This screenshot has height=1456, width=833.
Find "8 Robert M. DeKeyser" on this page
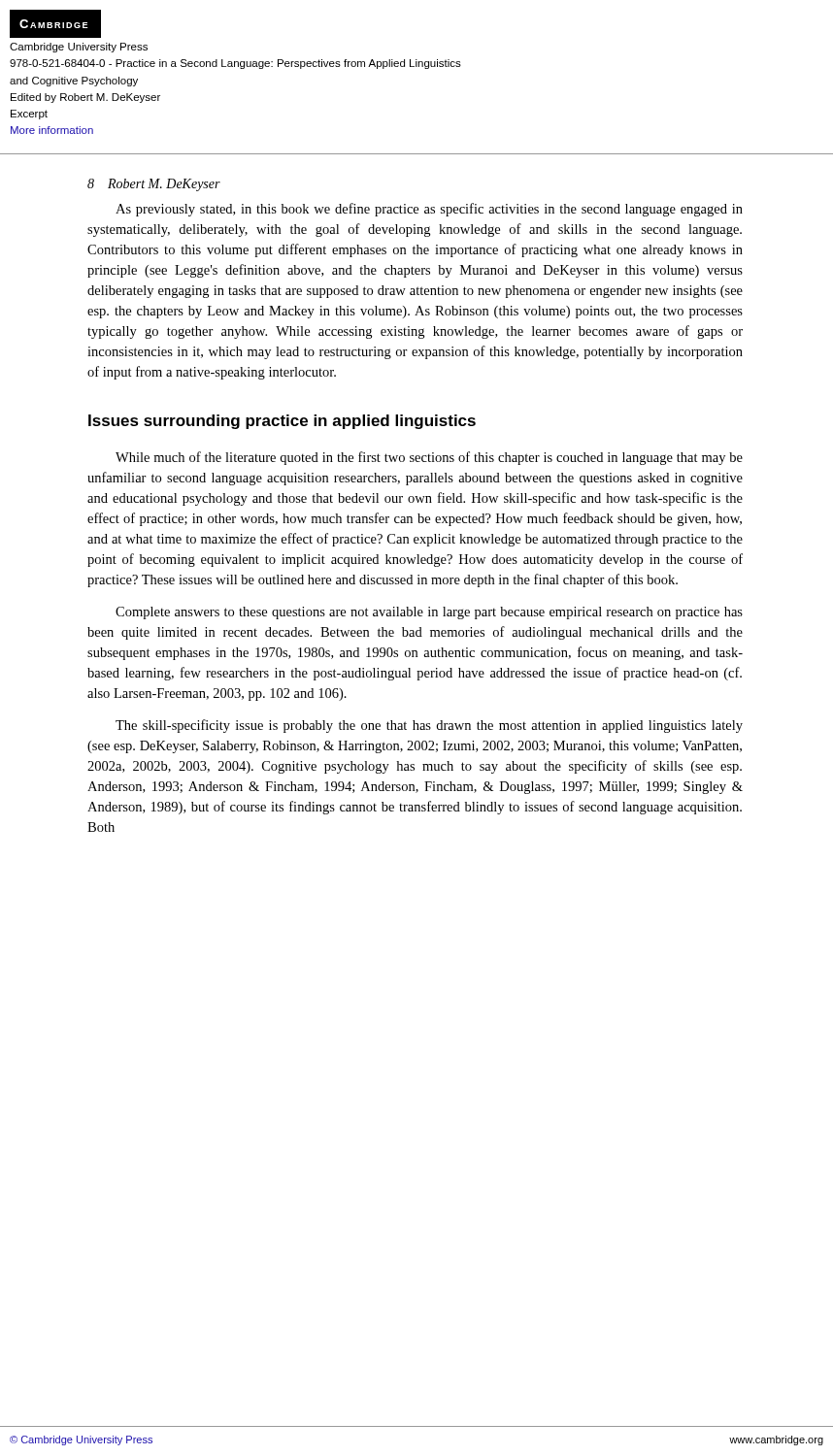(154, 184)
